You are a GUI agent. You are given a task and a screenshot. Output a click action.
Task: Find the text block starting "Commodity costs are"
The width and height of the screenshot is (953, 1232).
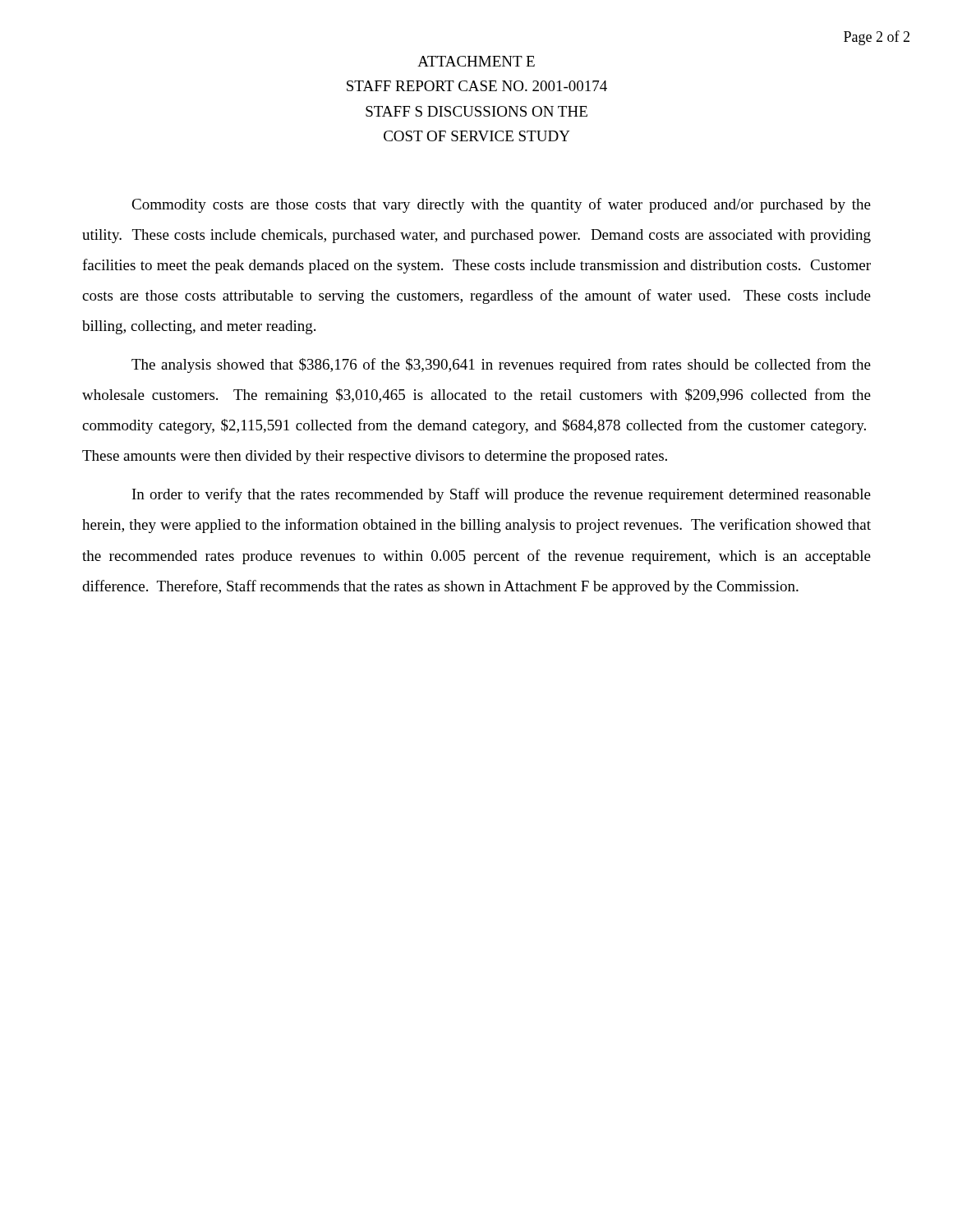point(476,265)
